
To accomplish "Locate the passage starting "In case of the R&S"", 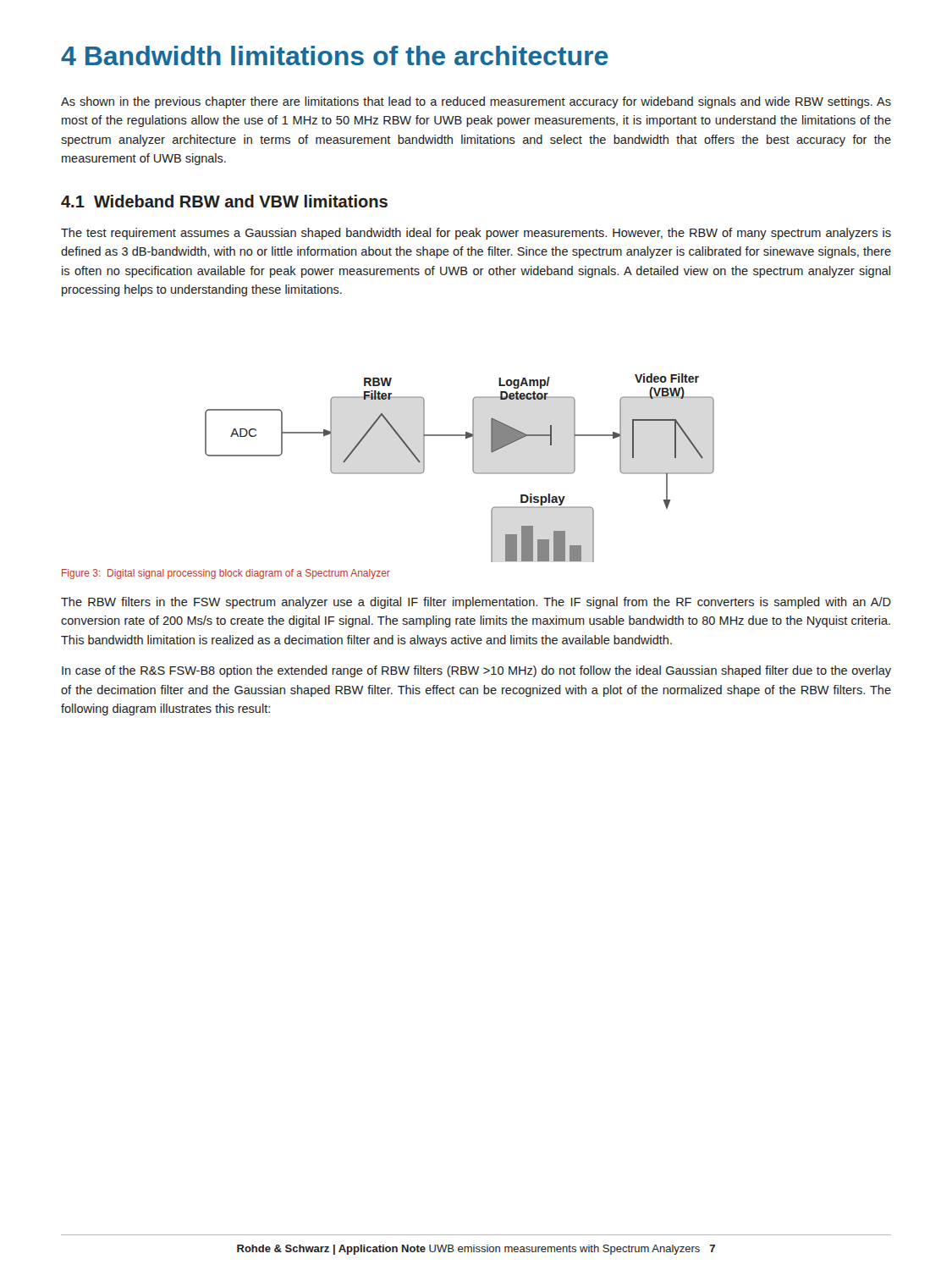I will pos(476,690).
